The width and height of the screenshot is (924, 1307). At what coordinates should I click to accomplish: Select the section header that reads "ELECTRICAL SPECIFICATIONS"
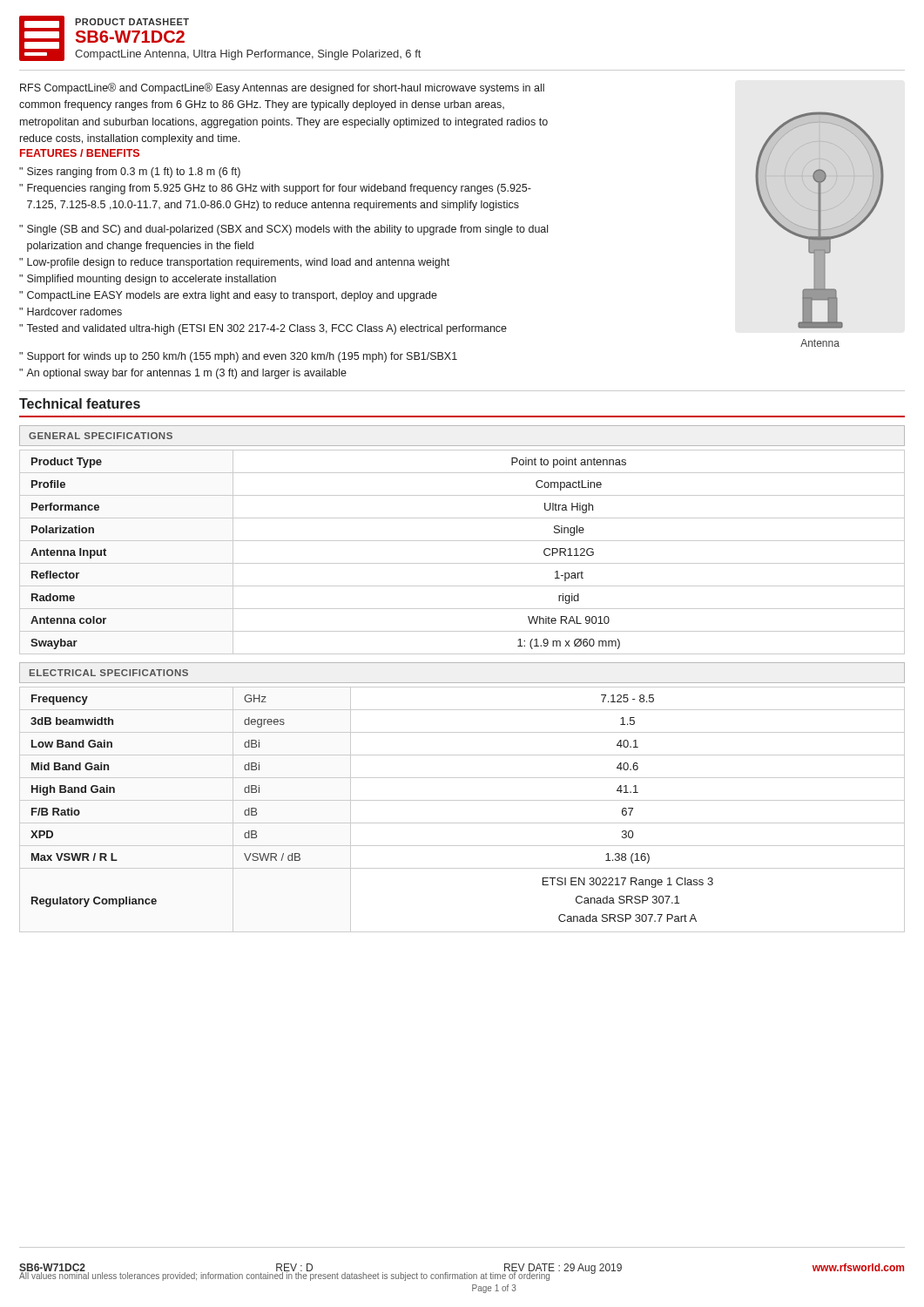462,673
